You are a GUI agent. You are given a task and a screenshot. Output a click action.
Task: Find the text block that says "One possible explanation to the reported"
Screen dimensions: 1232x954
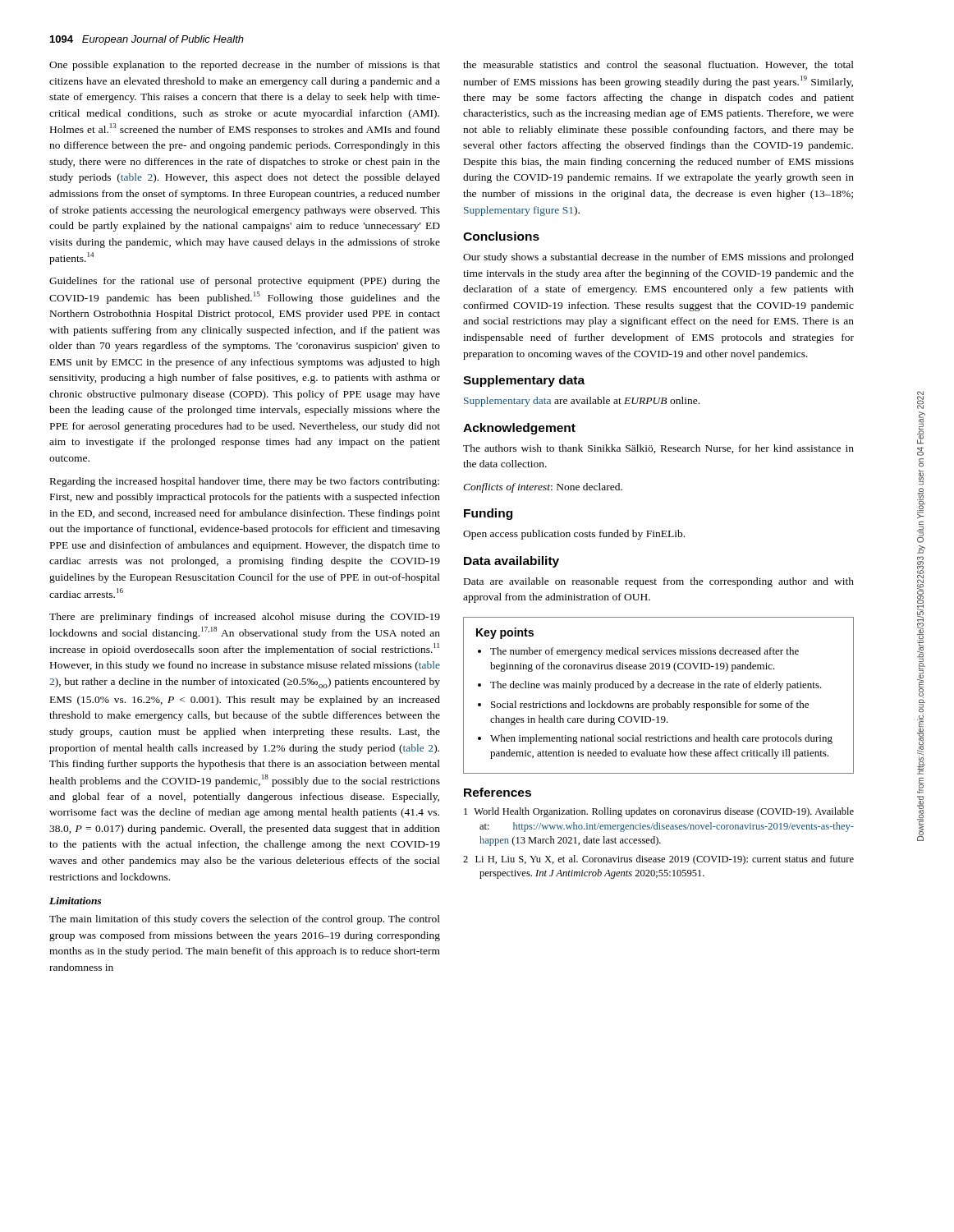tap(245, 162)
